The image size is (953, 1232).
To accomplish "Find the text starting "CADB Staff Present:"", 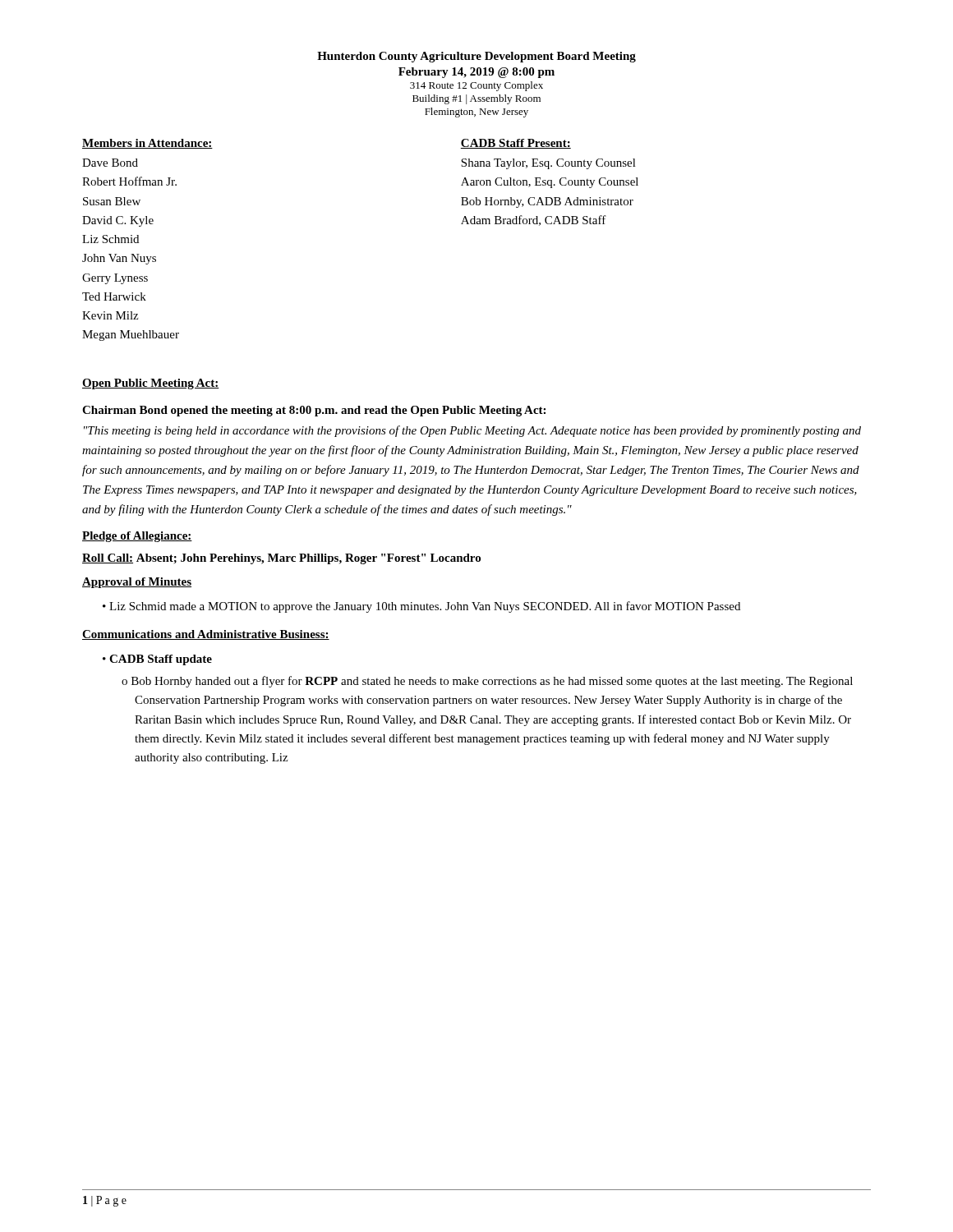I will [516, 143].
